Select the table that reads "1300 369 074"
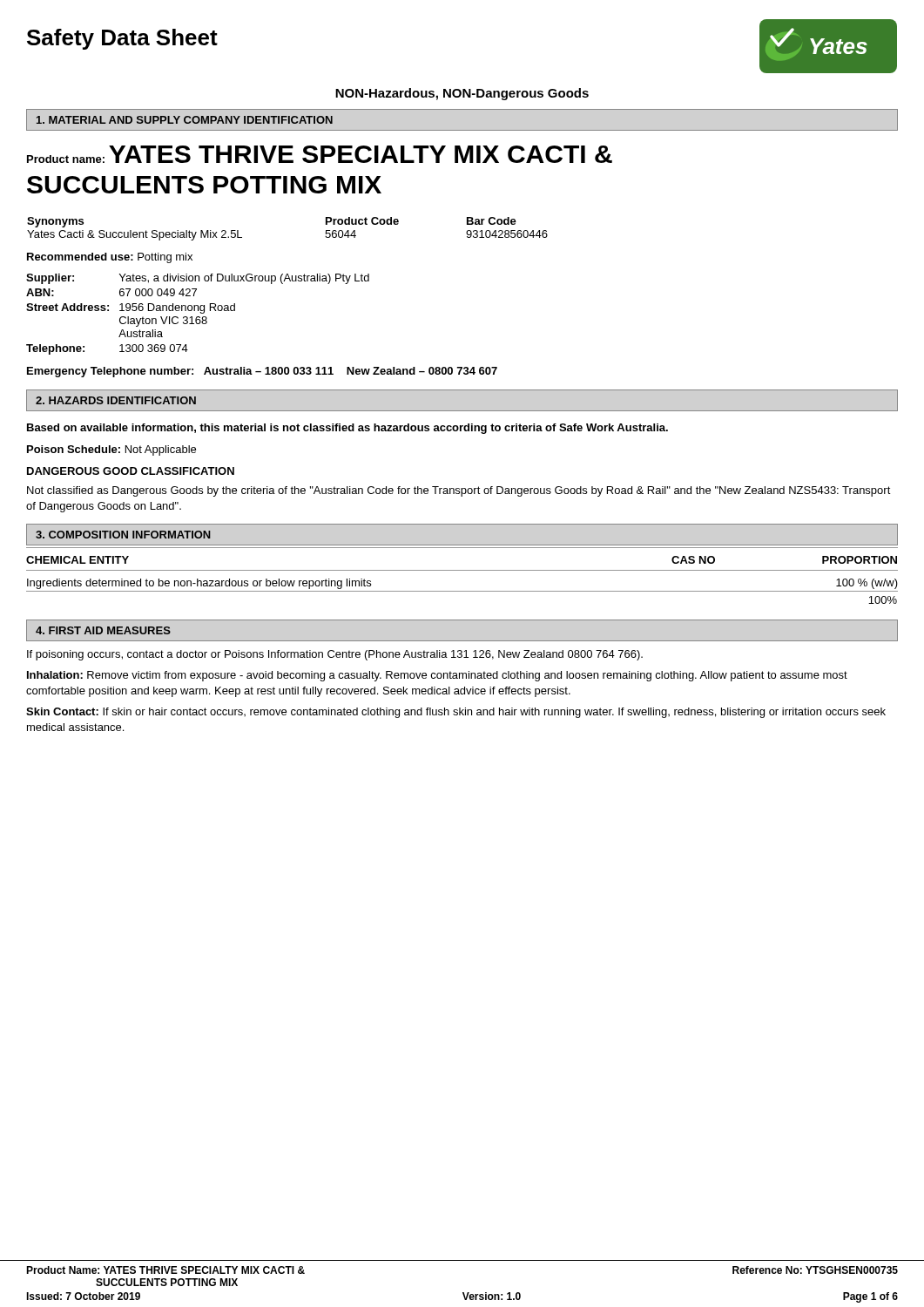Viewport: 924px width, 1307px height. tap(462, 313)
